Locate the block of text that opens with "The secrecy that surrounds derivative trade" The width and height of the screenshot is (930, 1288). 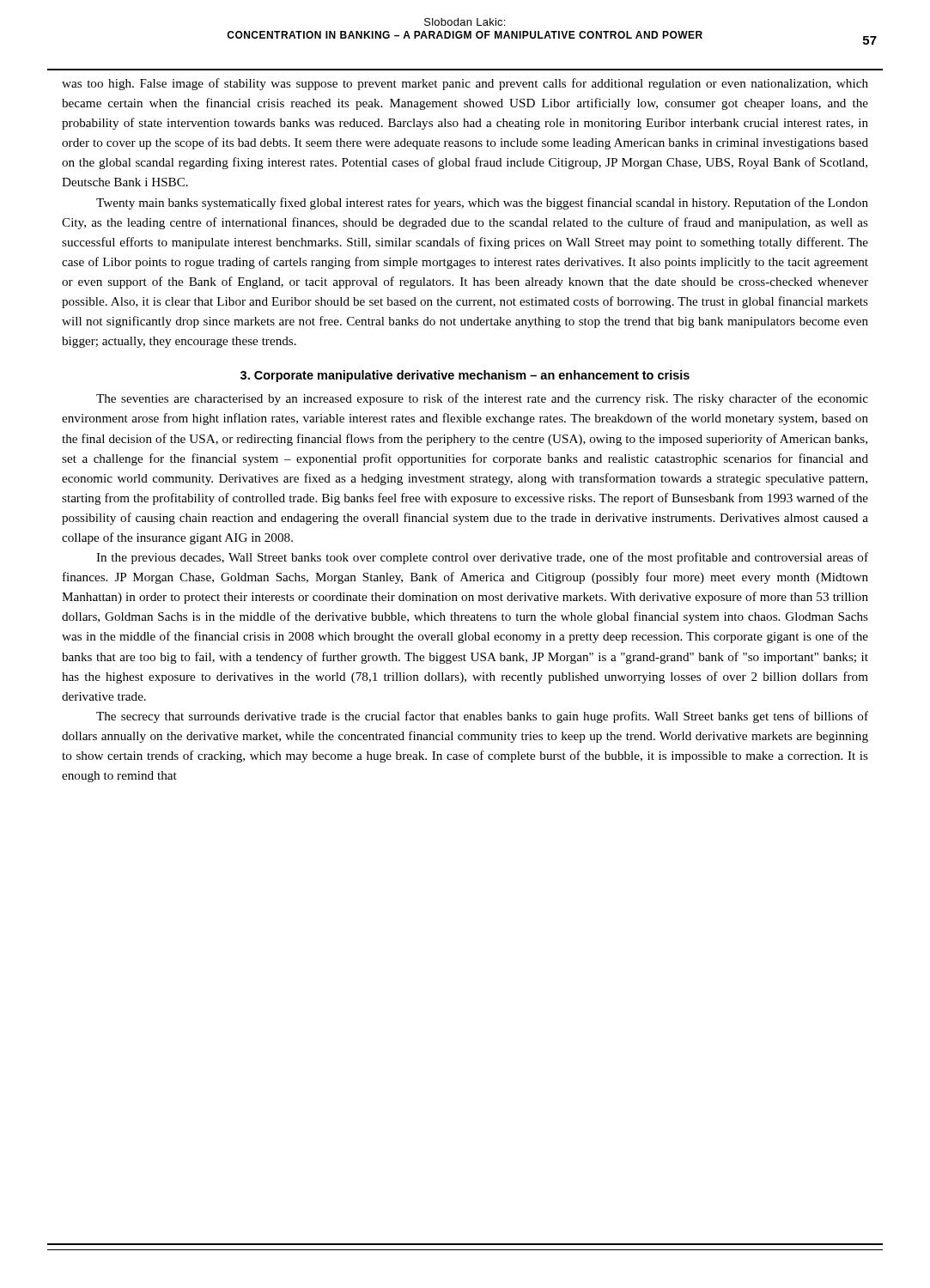point(465,745)
